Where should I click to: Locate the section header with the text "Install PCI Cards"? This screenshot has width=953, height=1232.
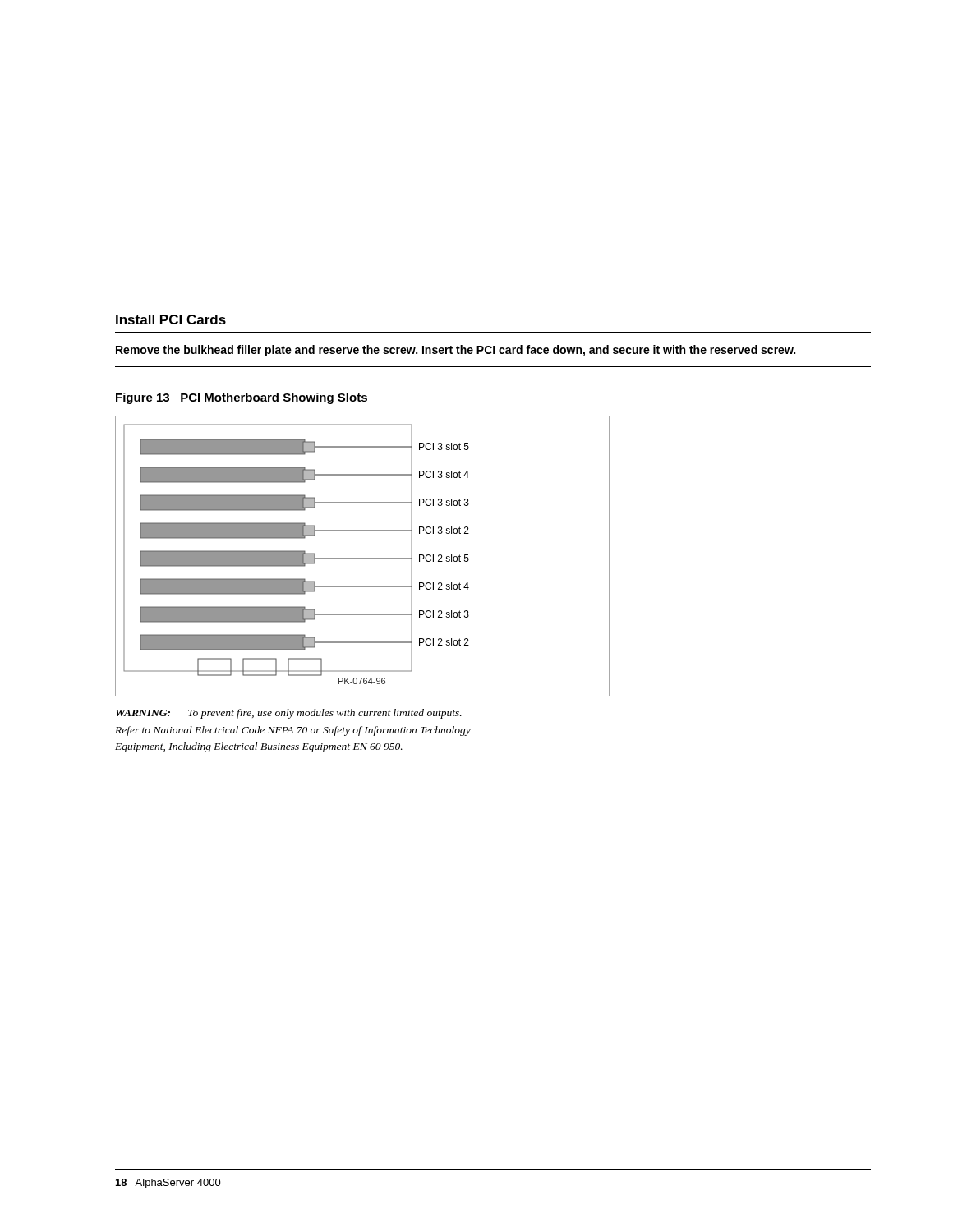493,320
